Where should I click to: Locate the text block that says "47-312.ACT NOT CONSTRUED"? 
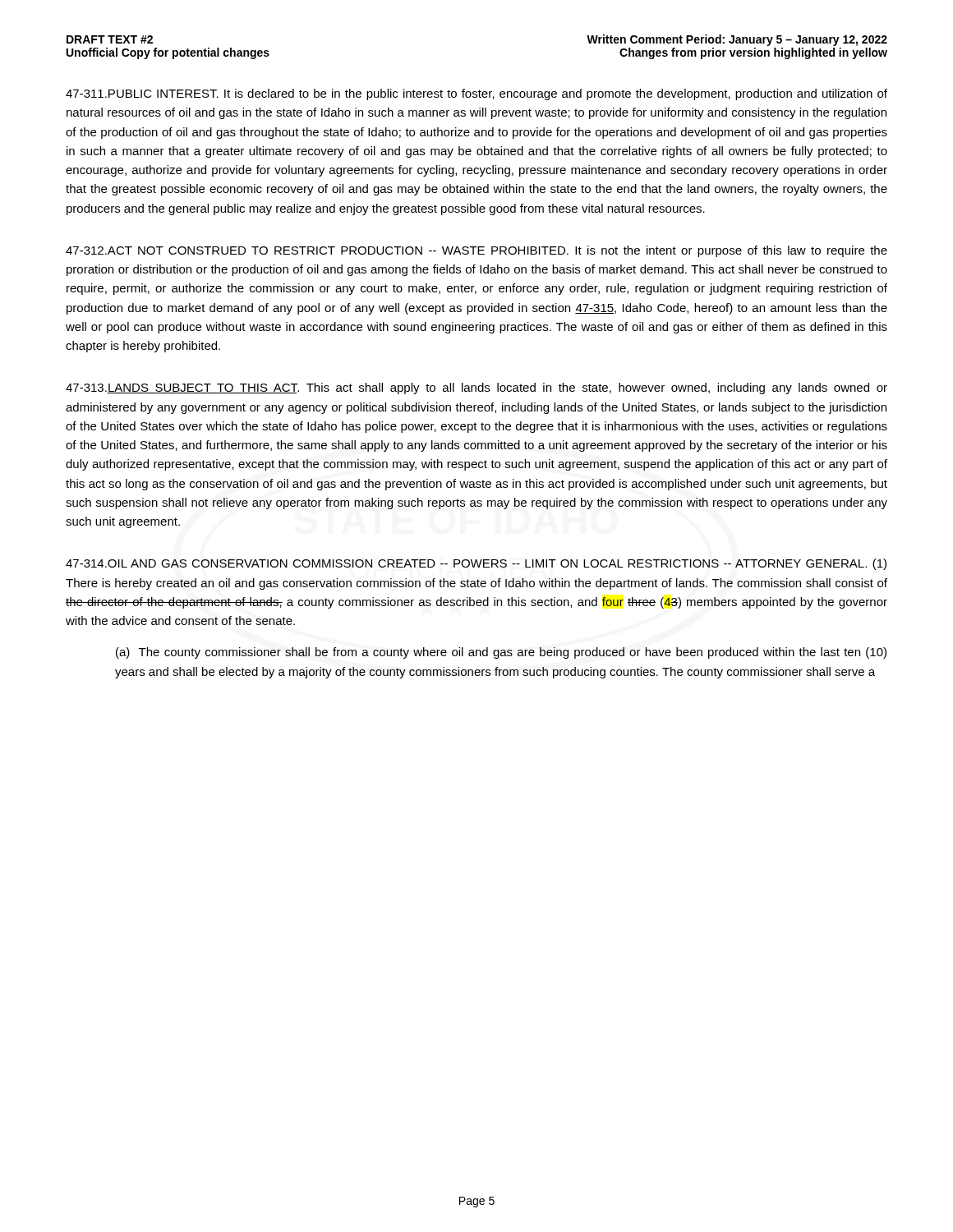point(476,298)
